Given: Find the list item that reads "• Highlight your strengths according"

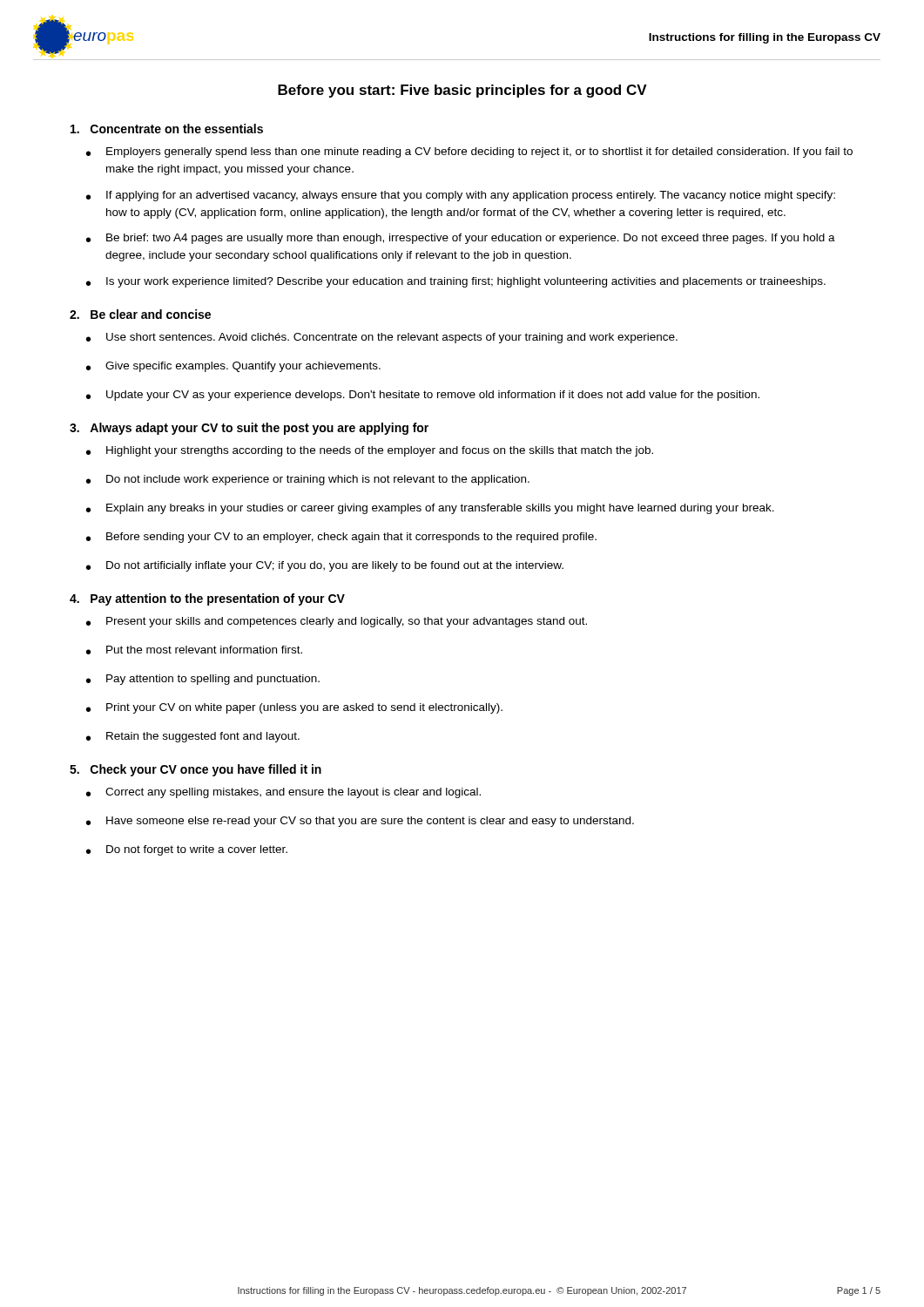Looking at the screenshot, I should [x=370, y=452].
